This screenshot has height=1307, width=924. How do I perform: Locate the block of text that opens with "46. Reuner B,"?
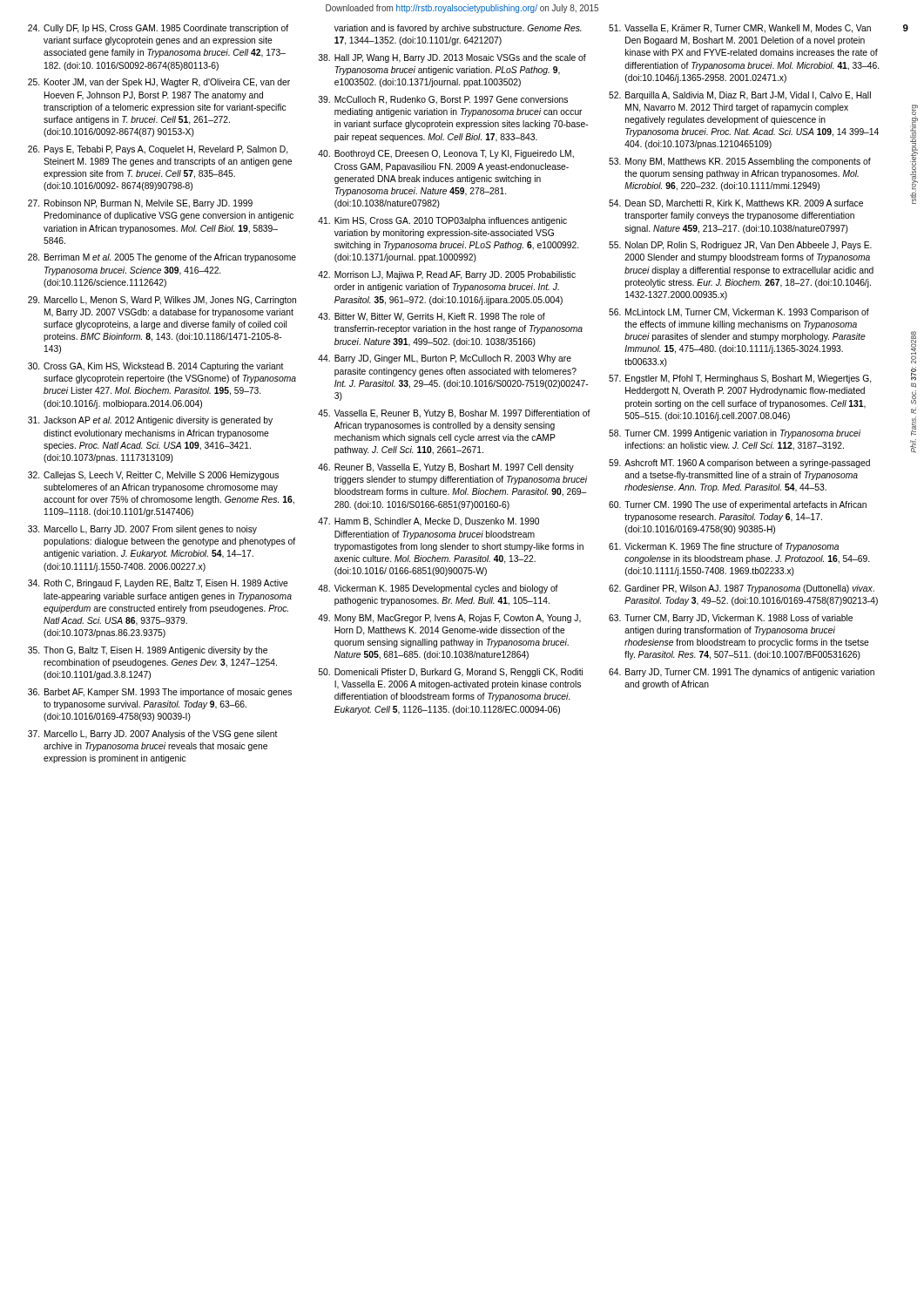pos(452,487)
